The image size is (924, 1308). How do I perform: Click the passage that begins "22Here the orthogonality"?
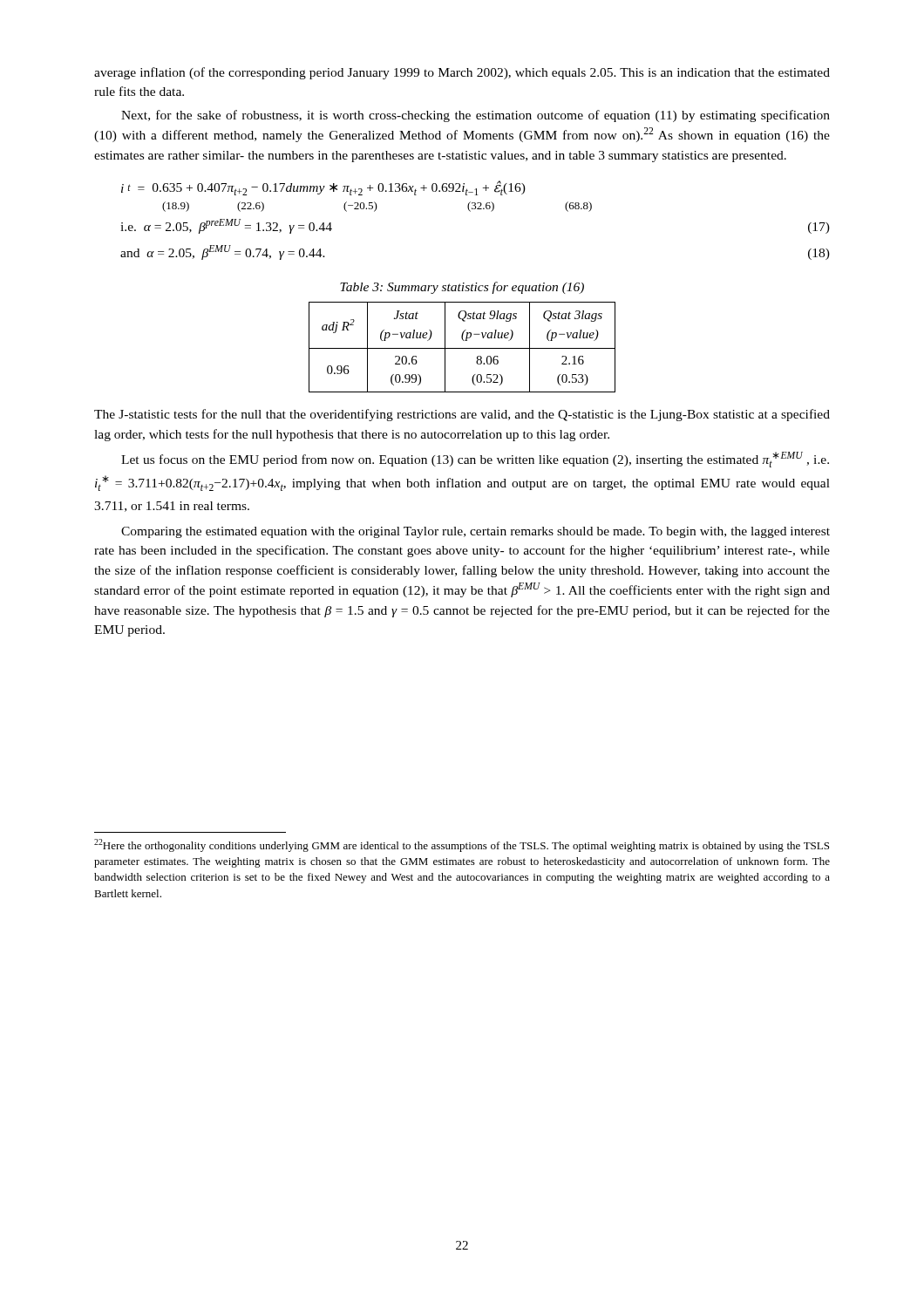click(462, 868)
